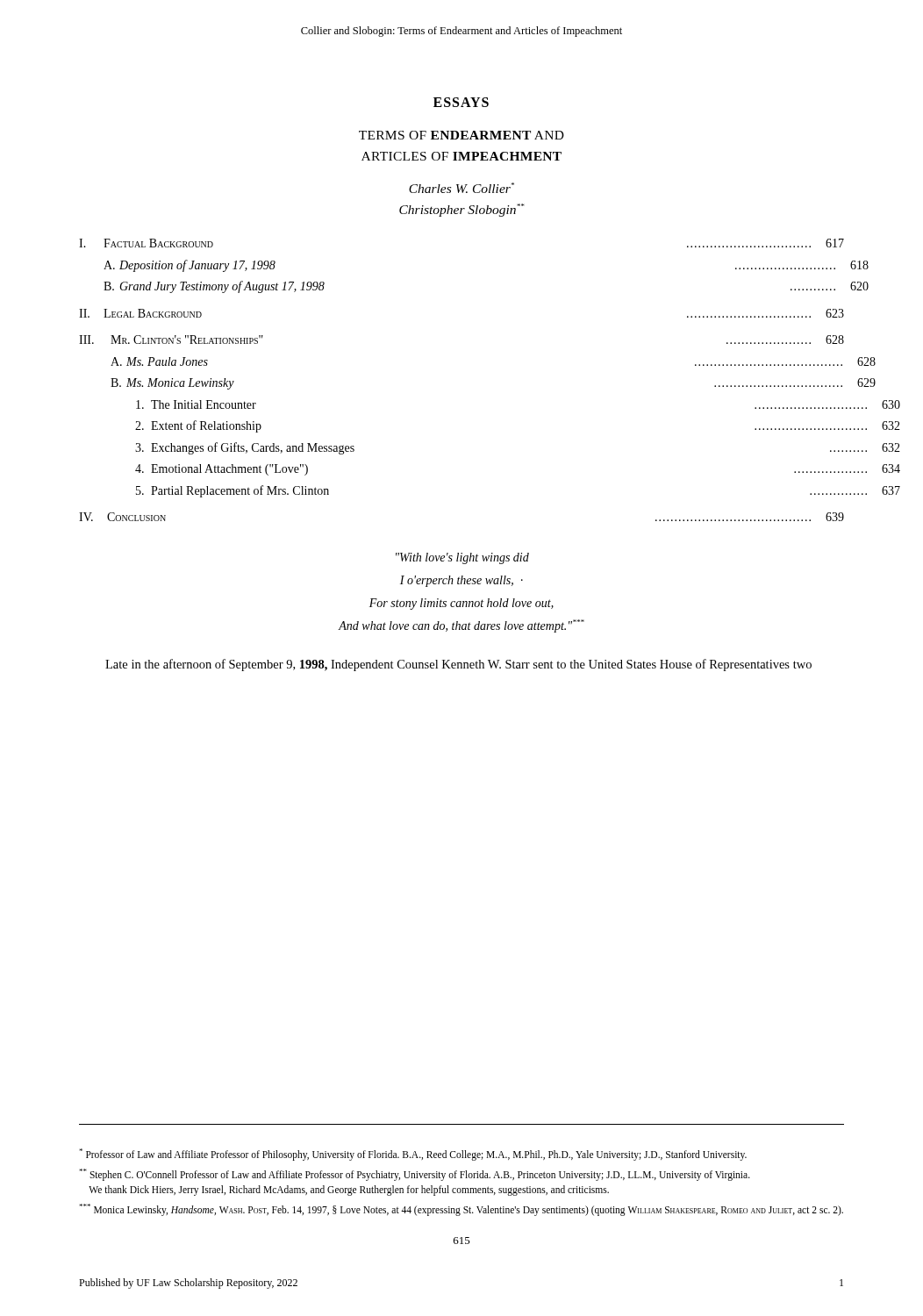The width and height of the screenshot is (923, 1316).
Task: Point to the block starting "TERMS OF ENDEARMENT AND ARTICLES OF"
Action: pyautogui.click(x=462, y=145)
